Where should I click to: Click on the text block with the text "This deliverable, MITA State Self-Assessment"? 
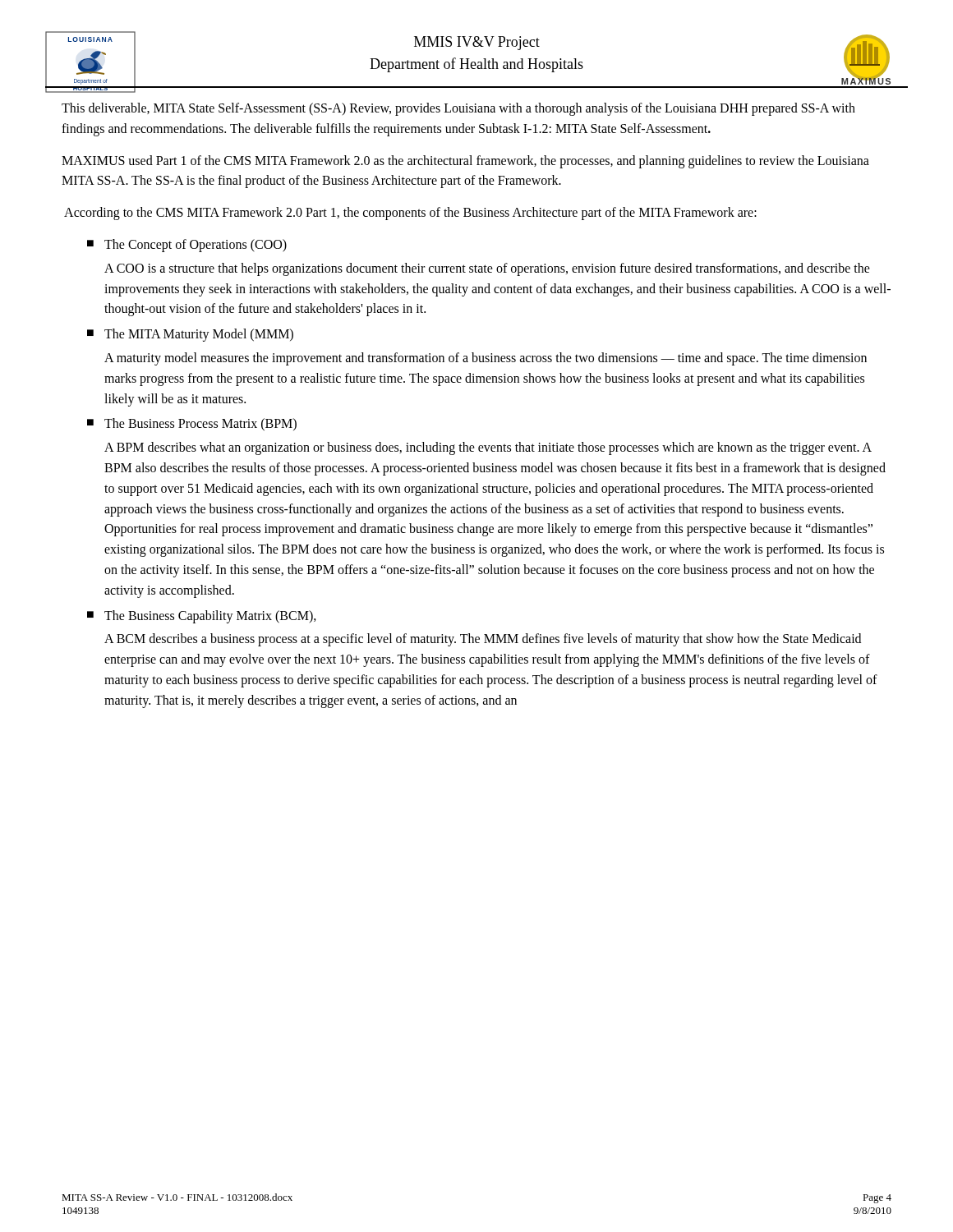458,118
